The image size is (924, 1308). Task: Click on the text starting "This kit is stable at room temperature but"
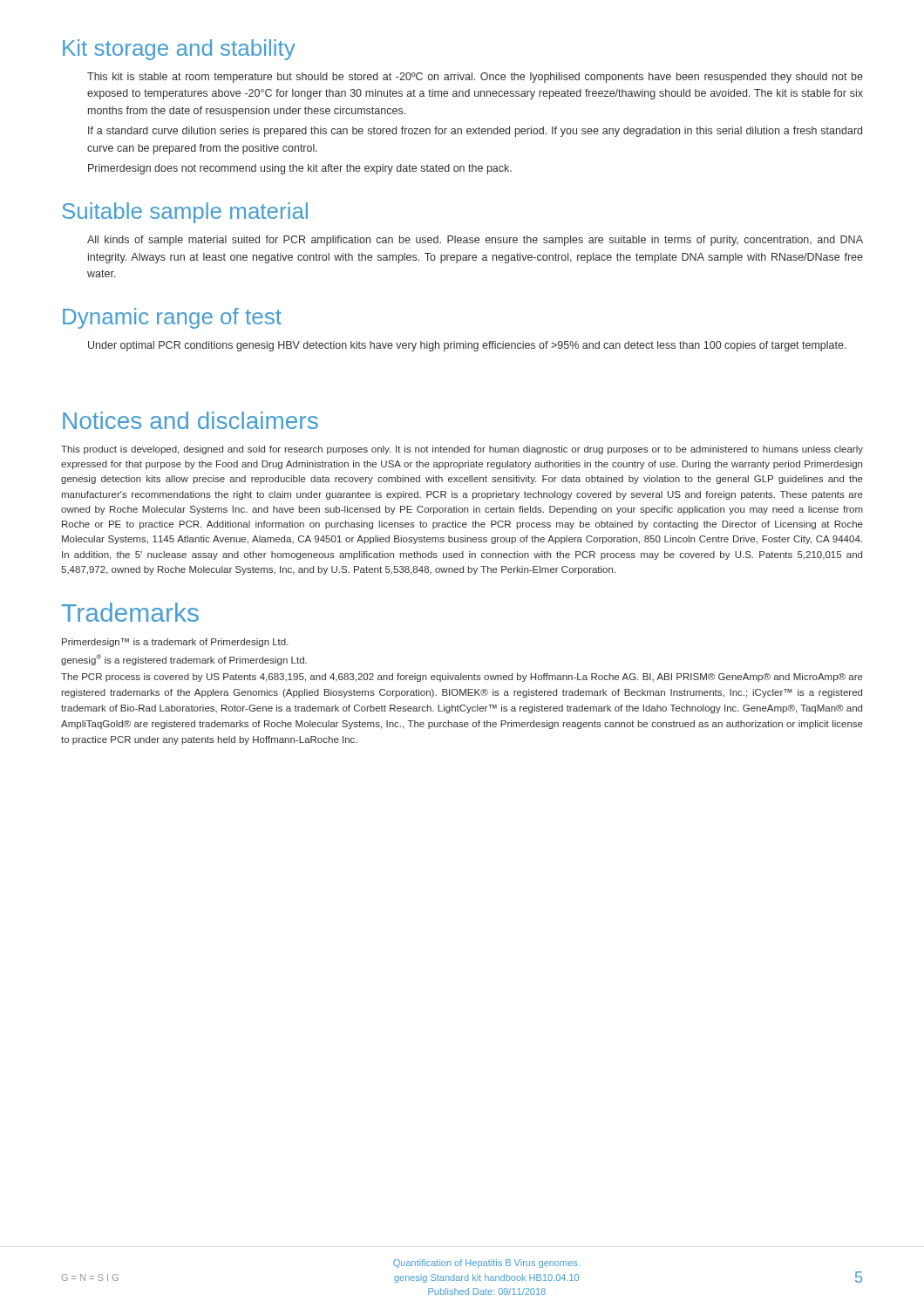475,94
